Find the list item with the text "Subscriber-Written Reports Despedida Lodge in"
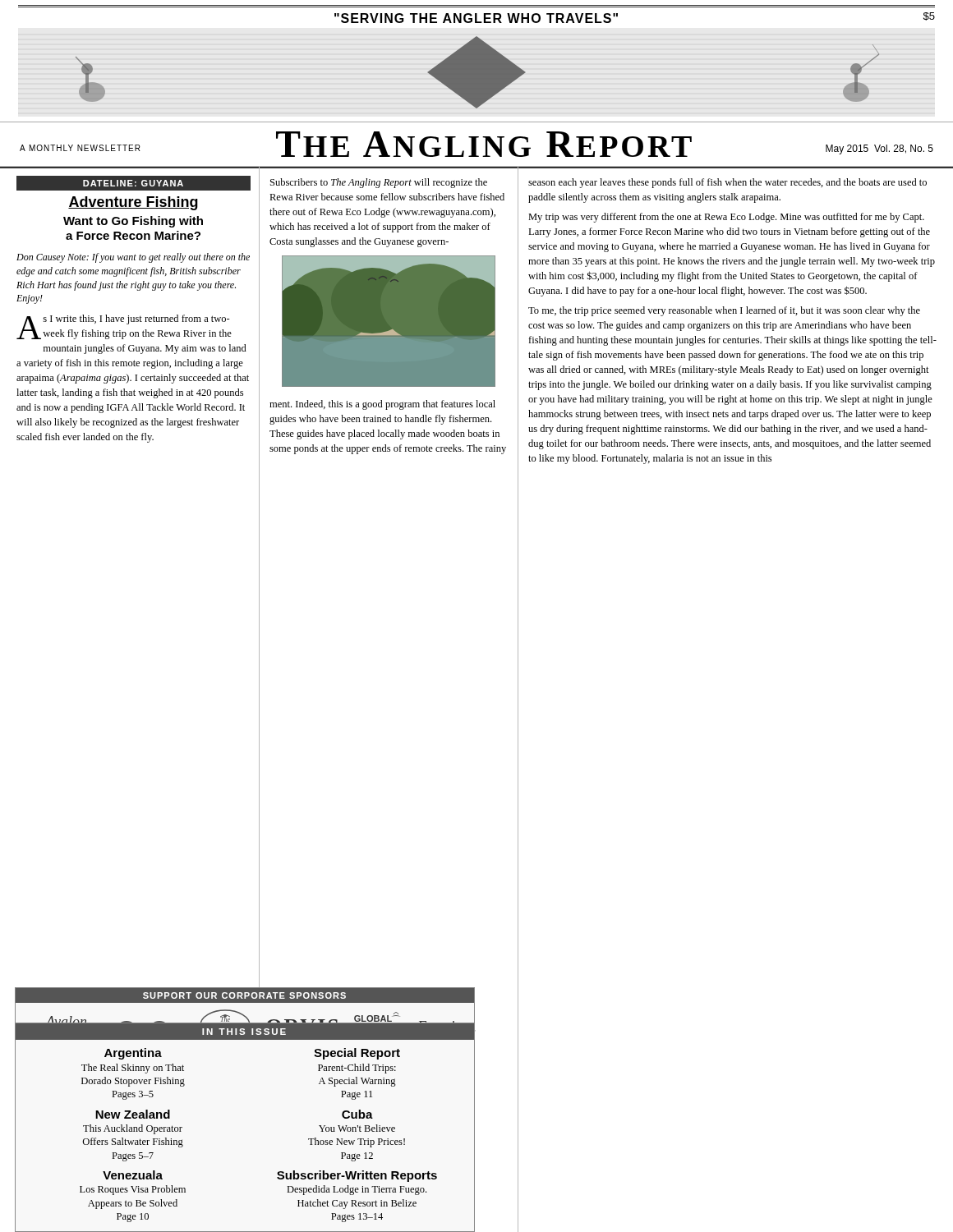This screenshot has width=953, height=1232. 357,1195
